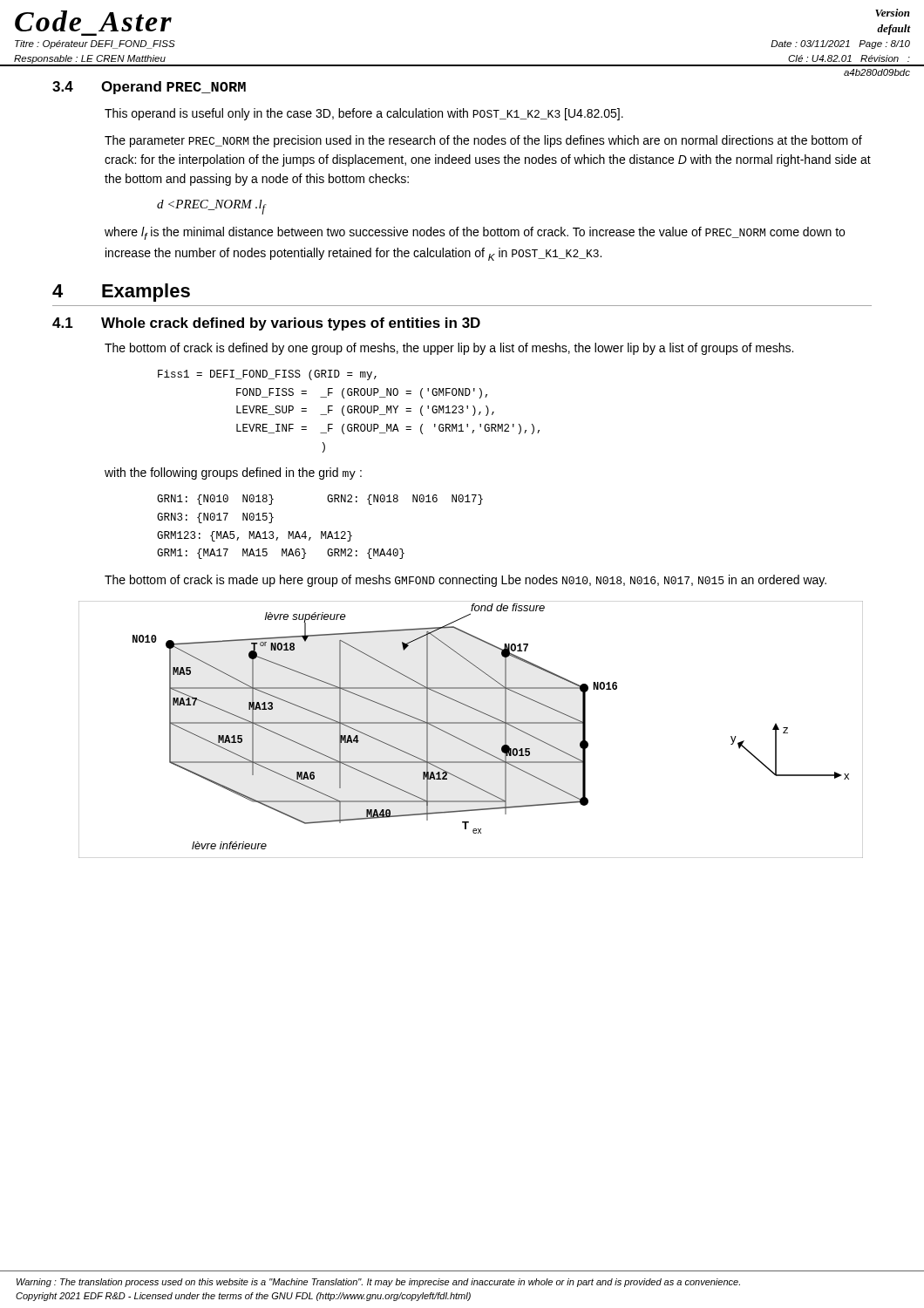Click on the engineering diagram

point(475,731)
